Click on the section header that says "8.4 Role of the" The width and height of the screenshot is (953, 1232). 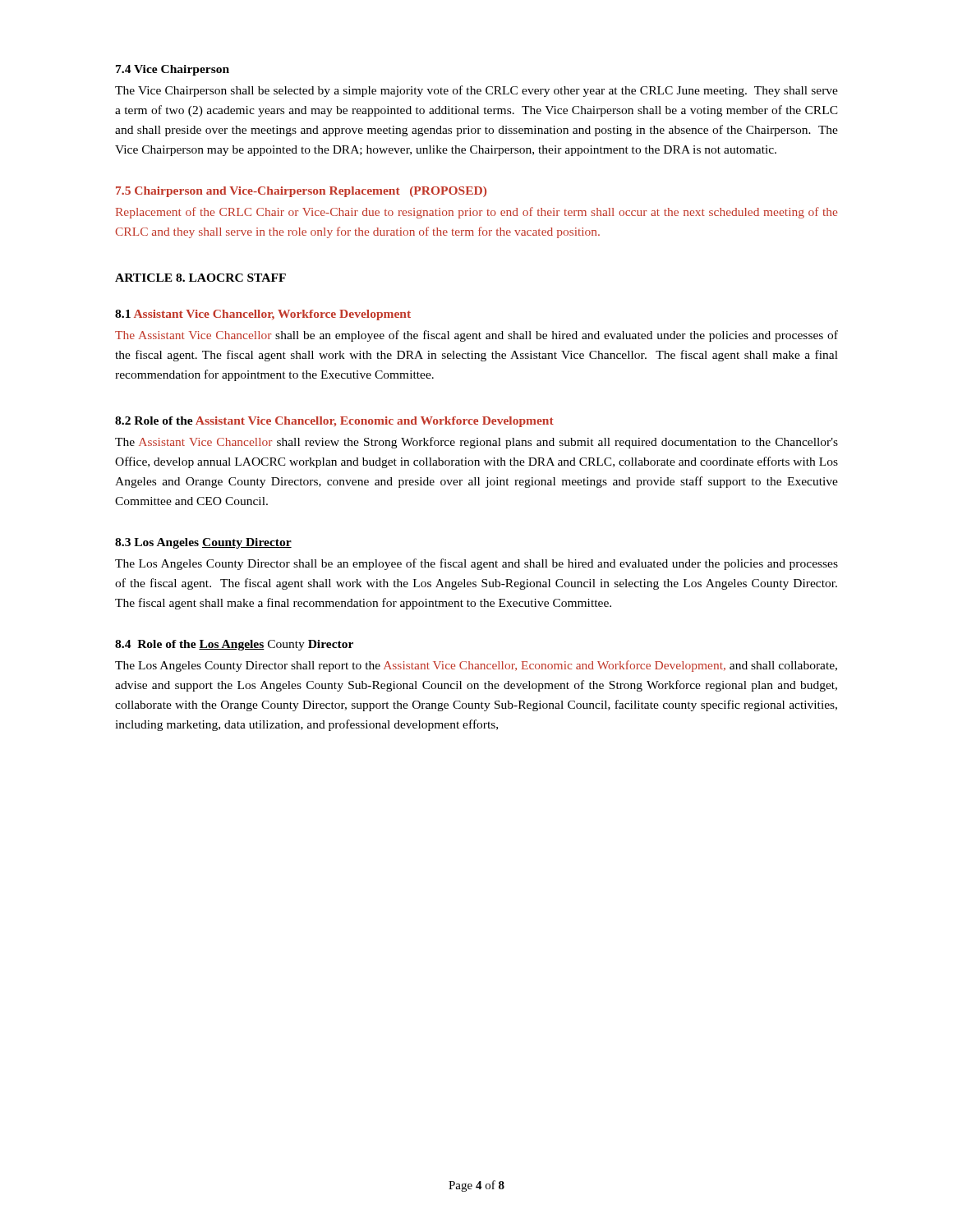(234, 644)
